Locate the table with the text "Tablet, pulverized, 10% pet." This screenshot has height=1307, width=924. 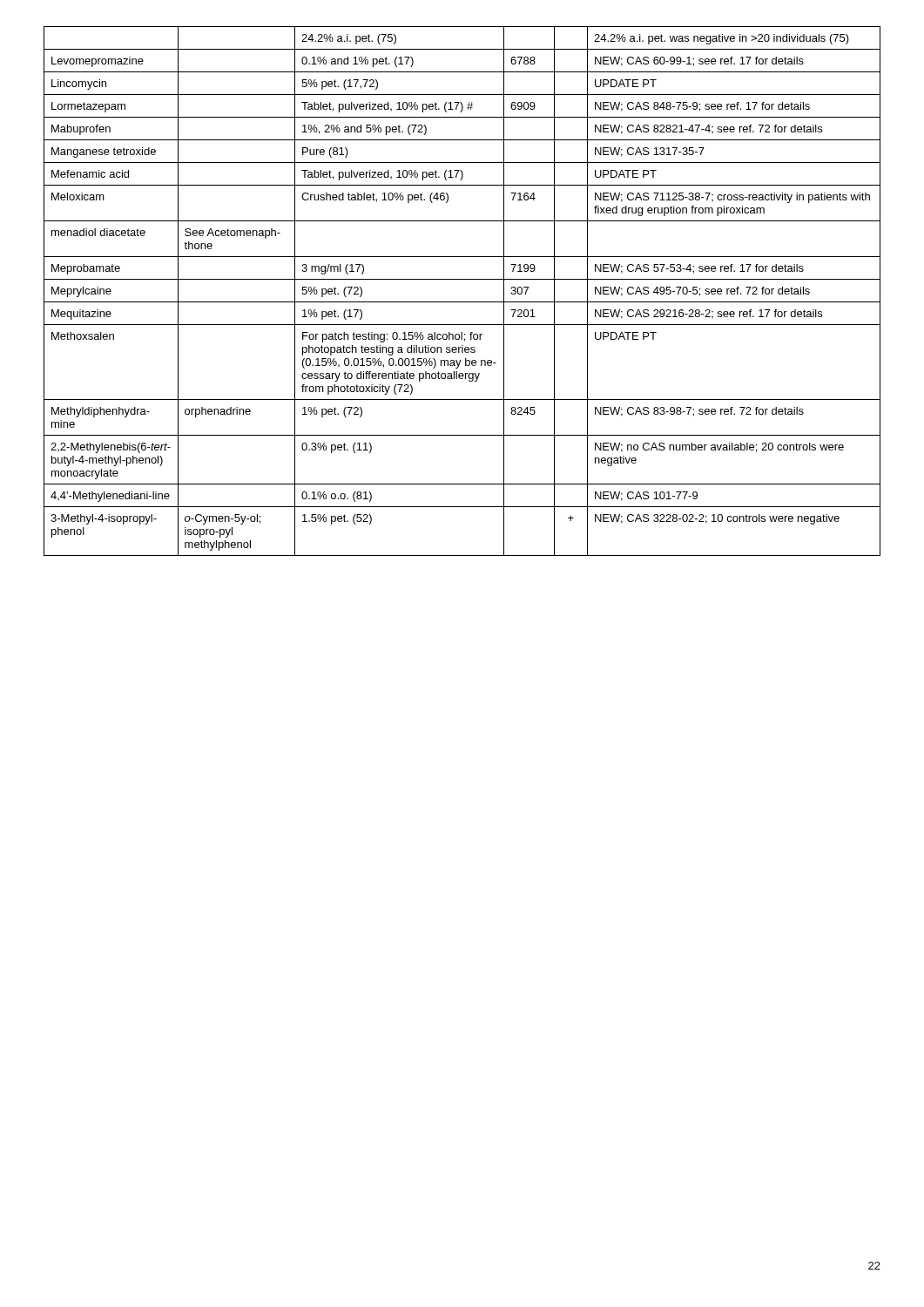(x=462, y=291)
